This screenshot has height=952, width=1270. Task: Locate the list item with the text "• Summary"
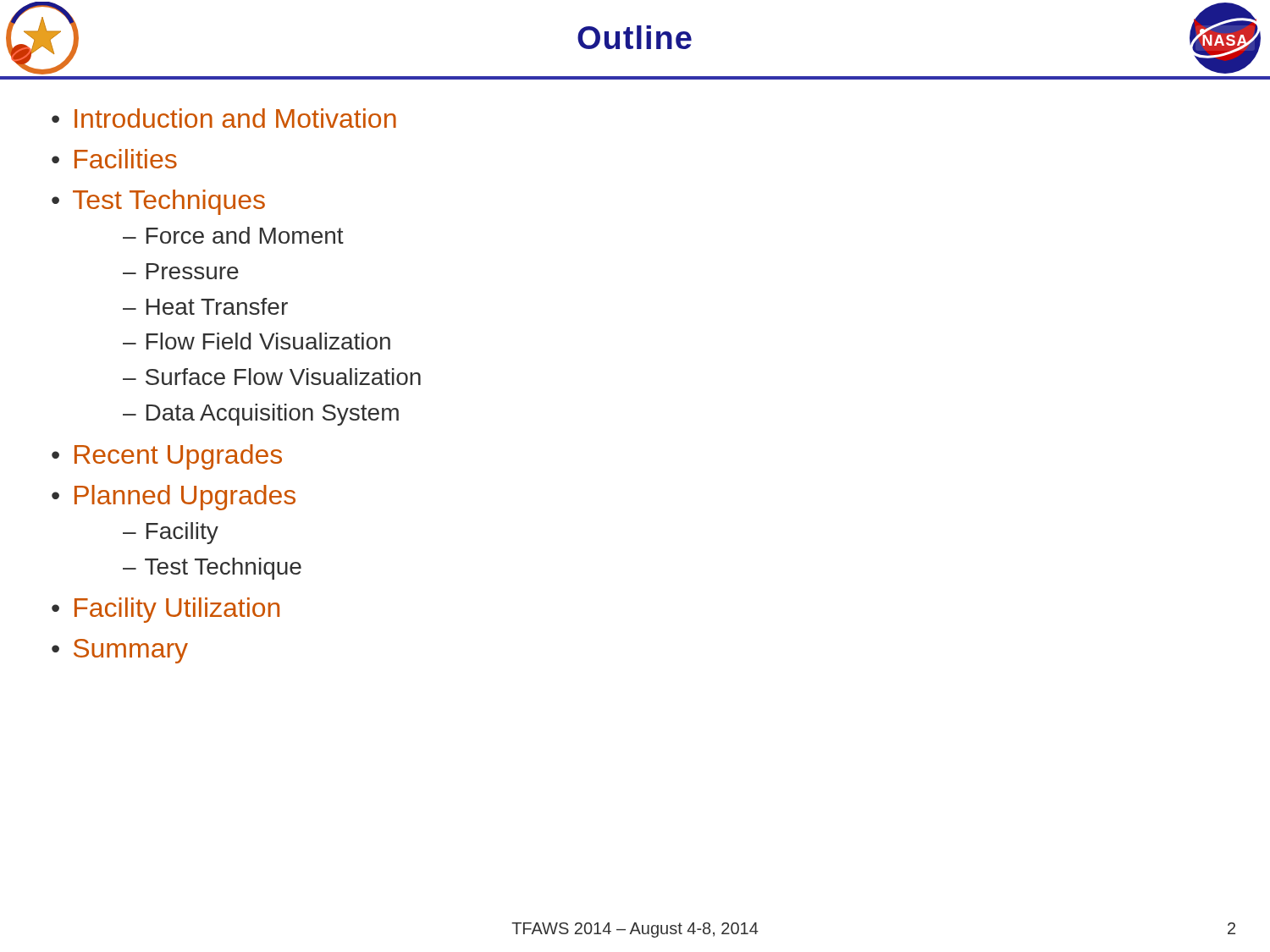119,649
